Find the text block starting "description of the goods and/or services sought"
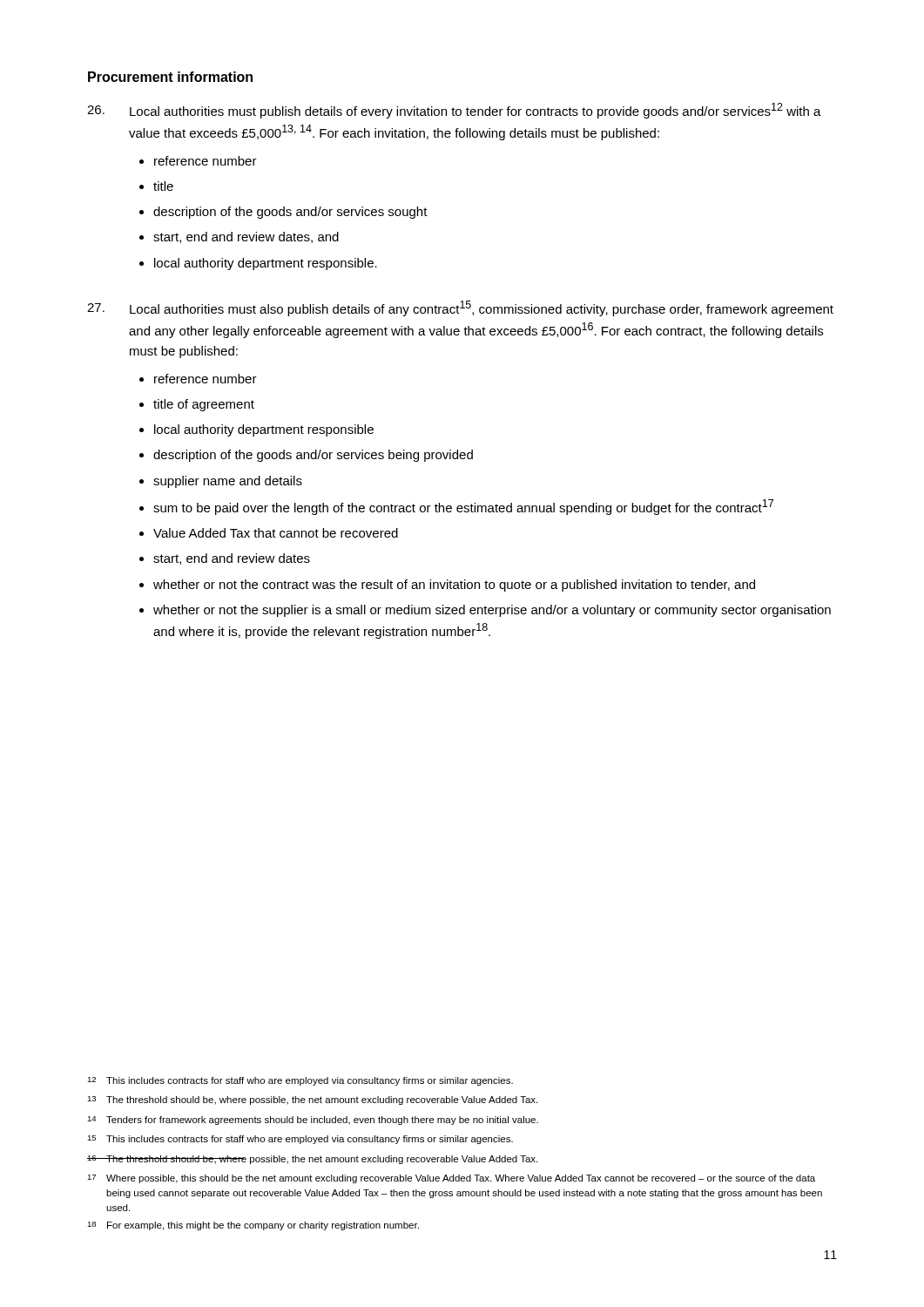The width and height of the screenshot is (924, 1307). pyautogui.click(x=290, y=211)
